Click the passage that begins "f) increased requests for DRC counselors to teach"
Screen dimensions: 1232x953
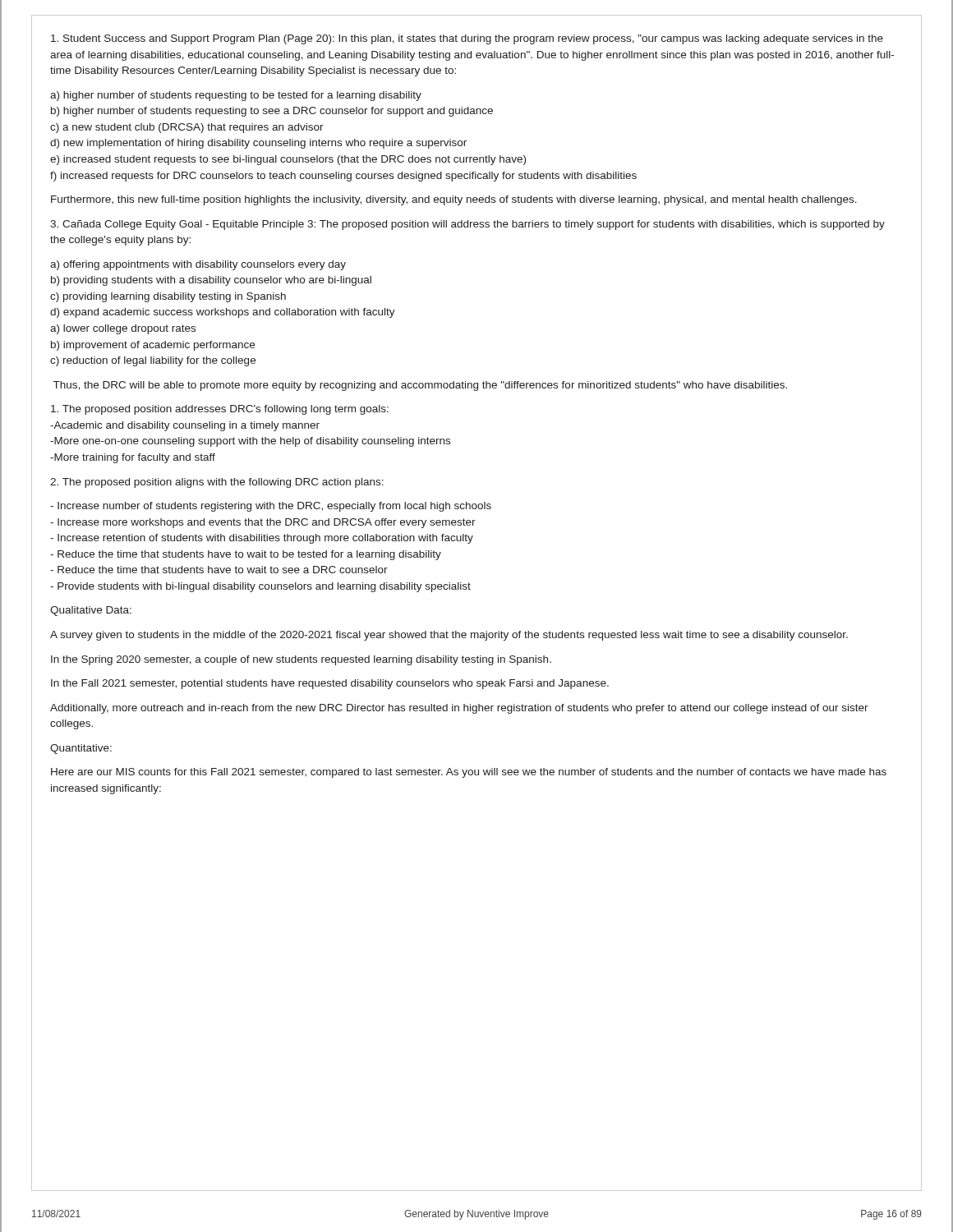click(344, 175)
